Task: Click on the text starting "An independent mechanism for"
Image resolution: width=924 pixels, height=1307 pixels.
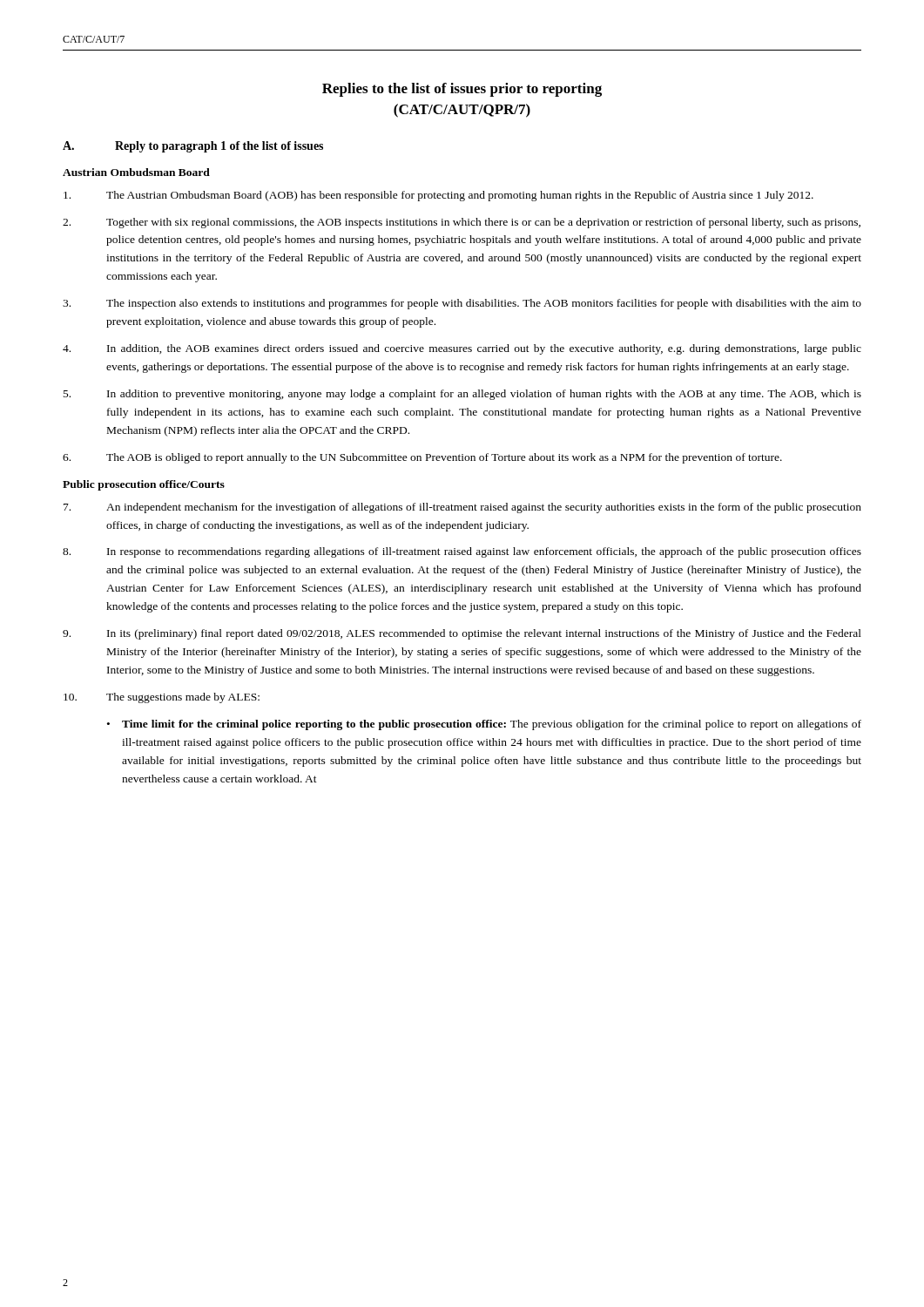Action: pos(462,516)
